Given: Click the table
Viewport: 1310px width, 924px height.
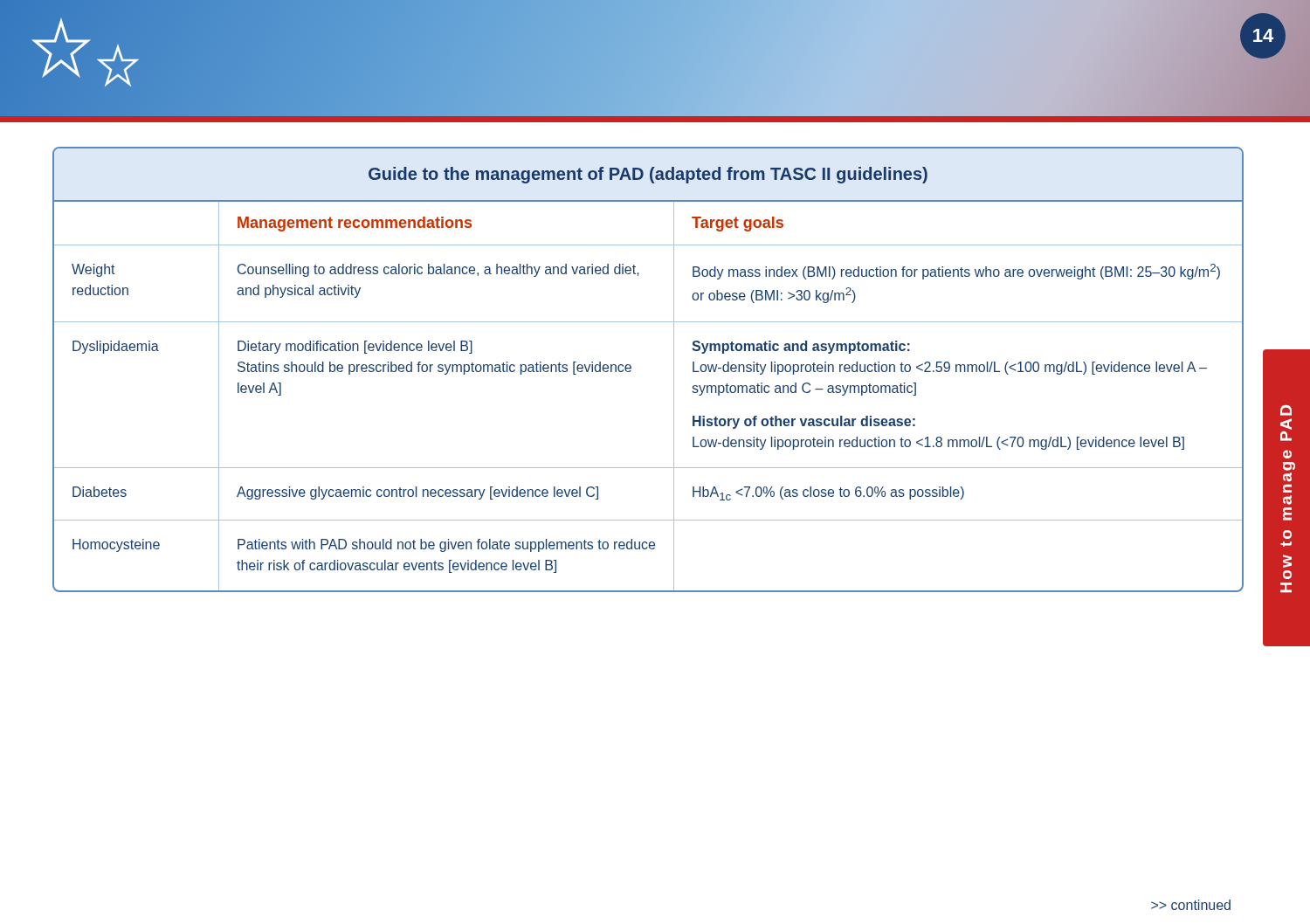Looking at the screenshot, I should pyautogui.click(x=646, y=514).
